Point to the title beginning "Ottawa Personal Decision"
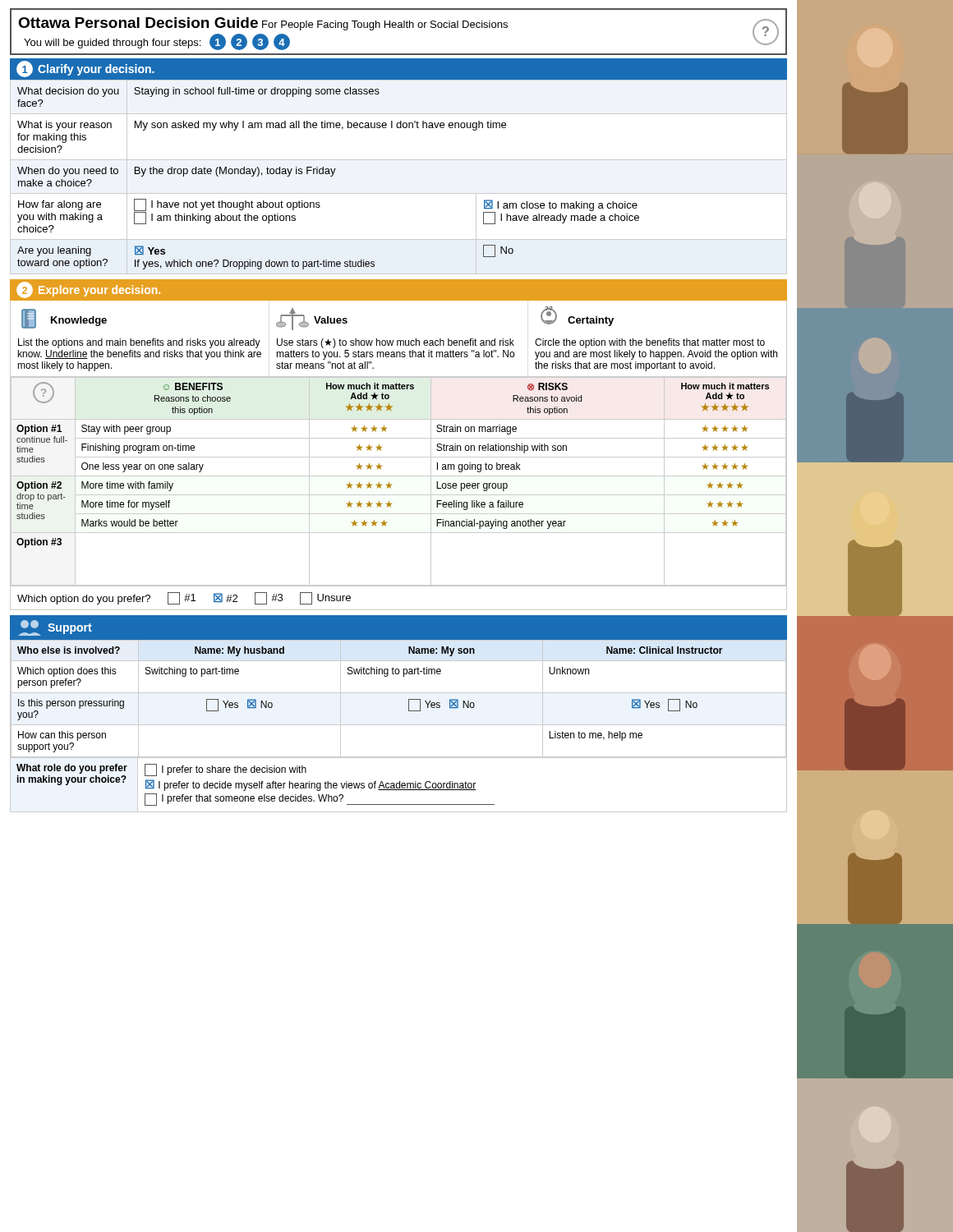 [x=398, y=32]
